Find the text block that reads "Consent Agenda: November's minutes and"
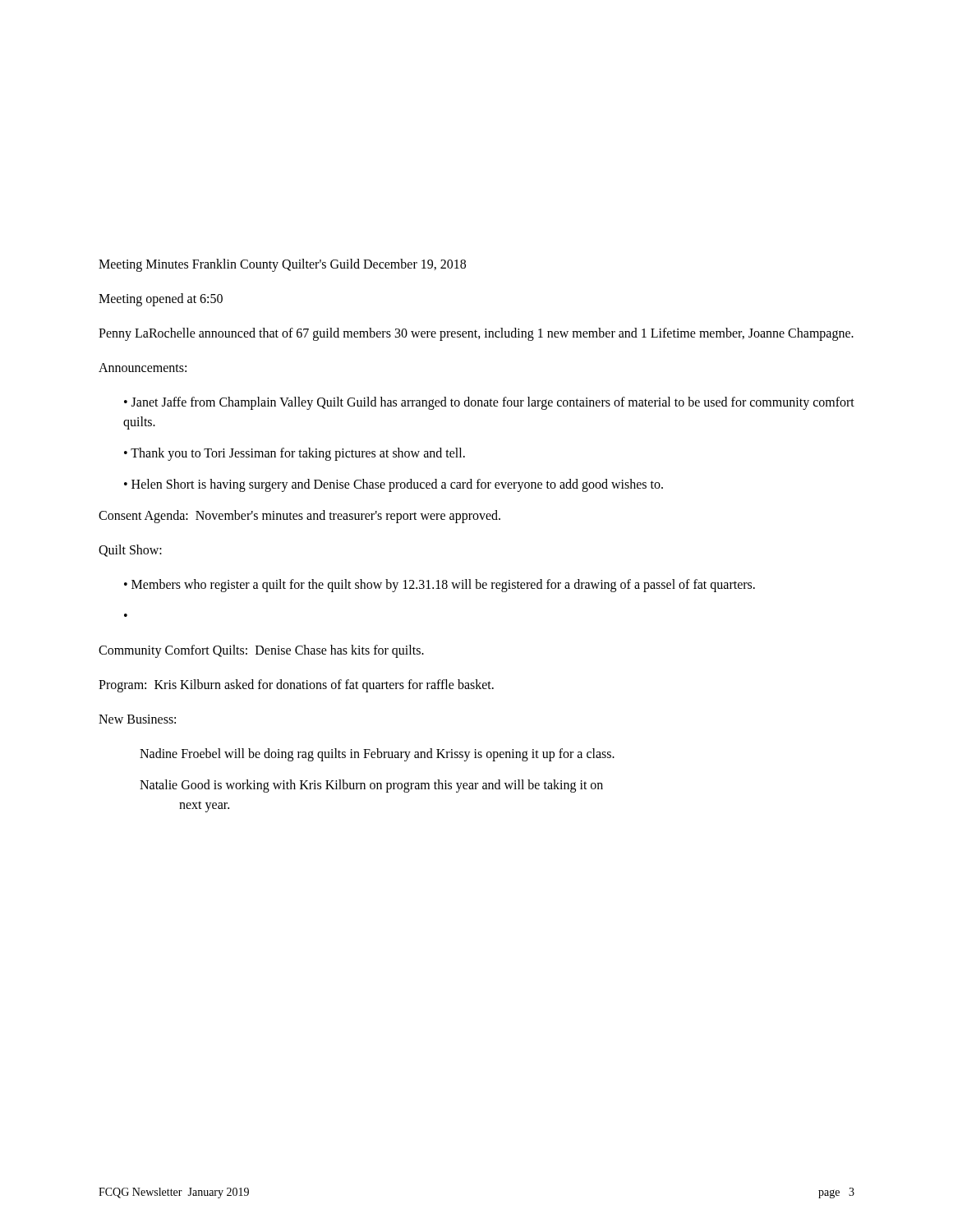The image size is (953, 1232). point(300,515)
